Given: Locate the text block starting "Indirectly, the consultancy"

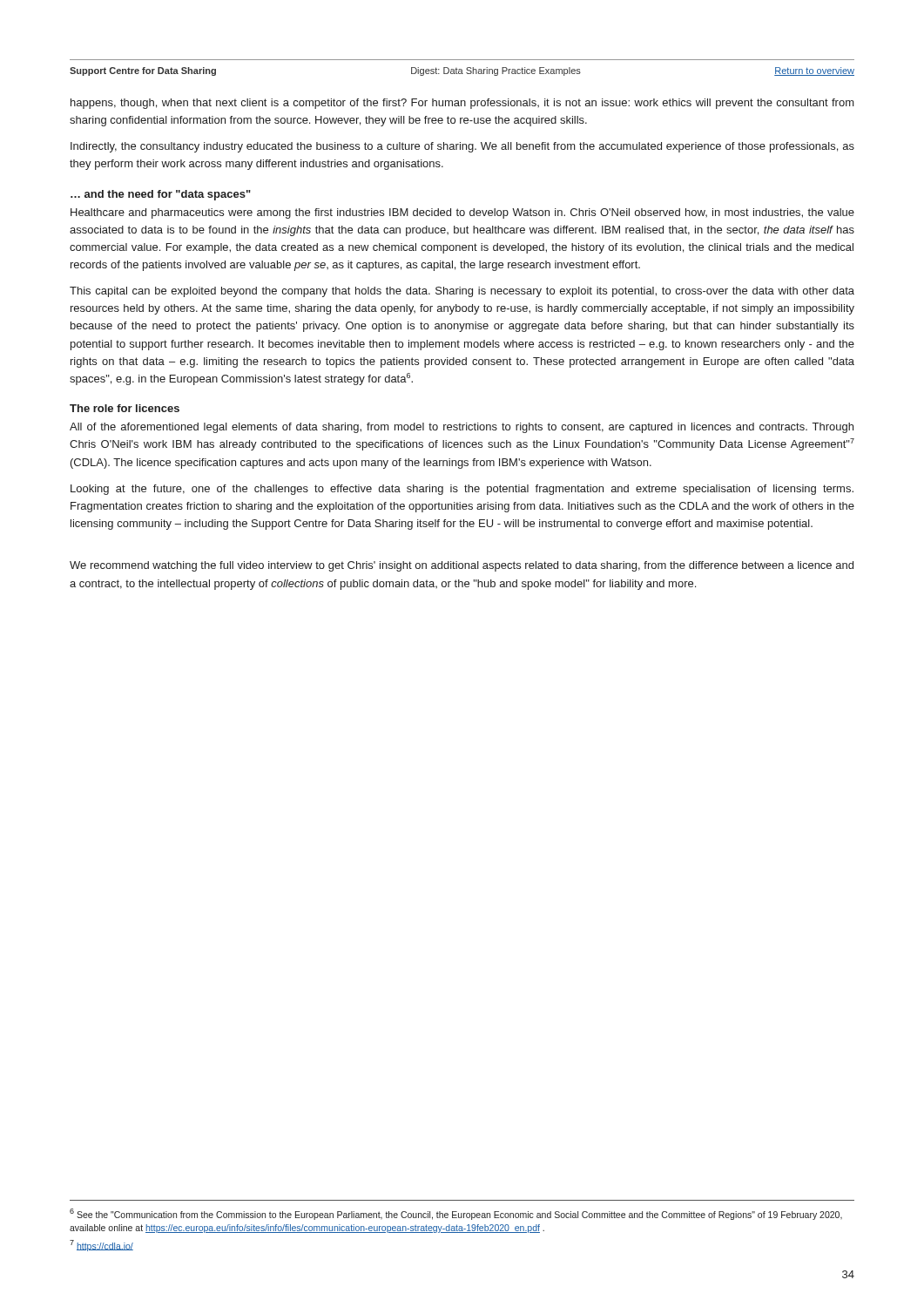Looking at the screenshot, I should click(x=462, y=155).
